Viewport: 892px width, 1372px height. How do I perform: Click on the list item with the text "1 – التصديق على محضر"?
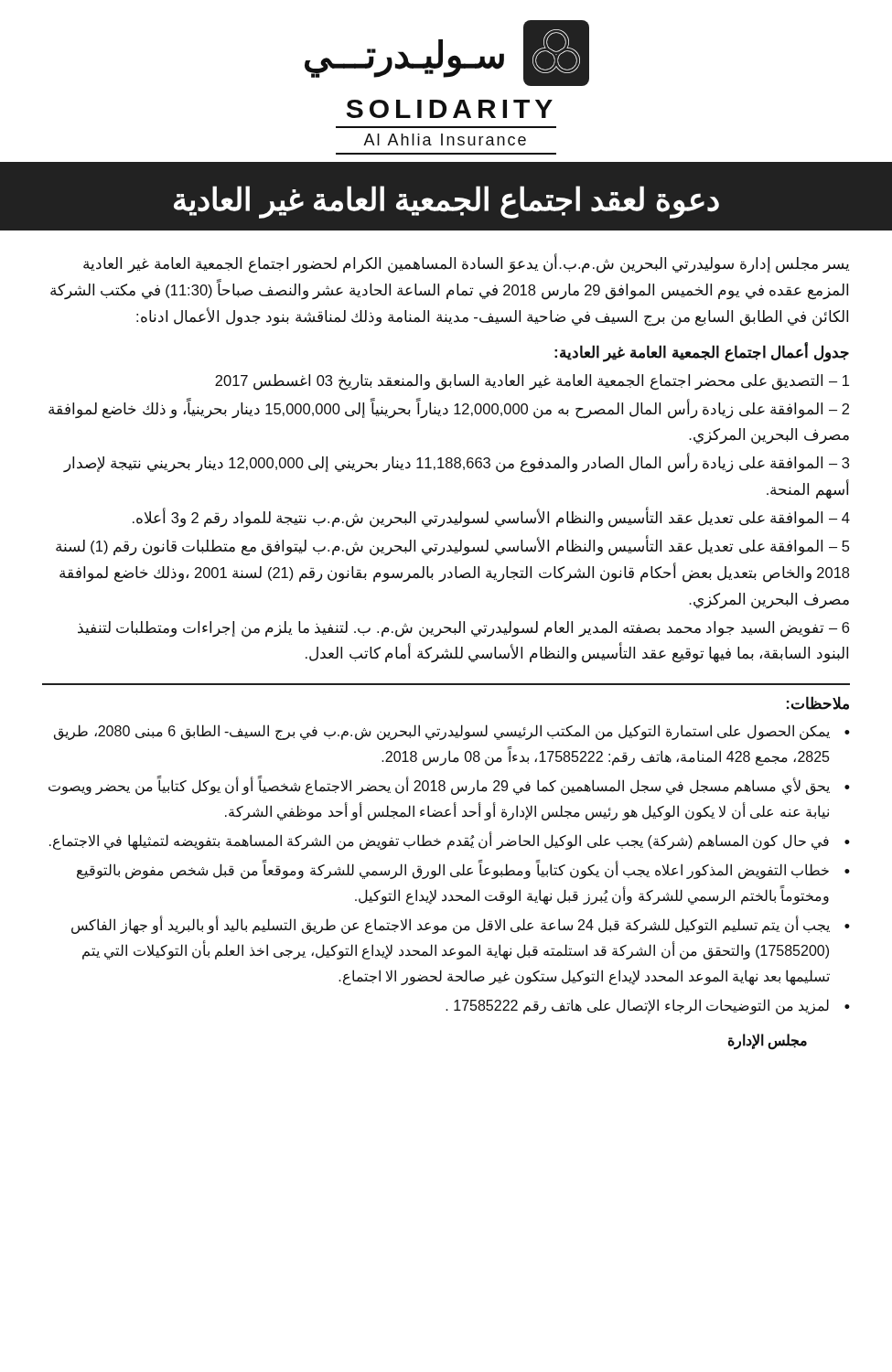[532, 380]
